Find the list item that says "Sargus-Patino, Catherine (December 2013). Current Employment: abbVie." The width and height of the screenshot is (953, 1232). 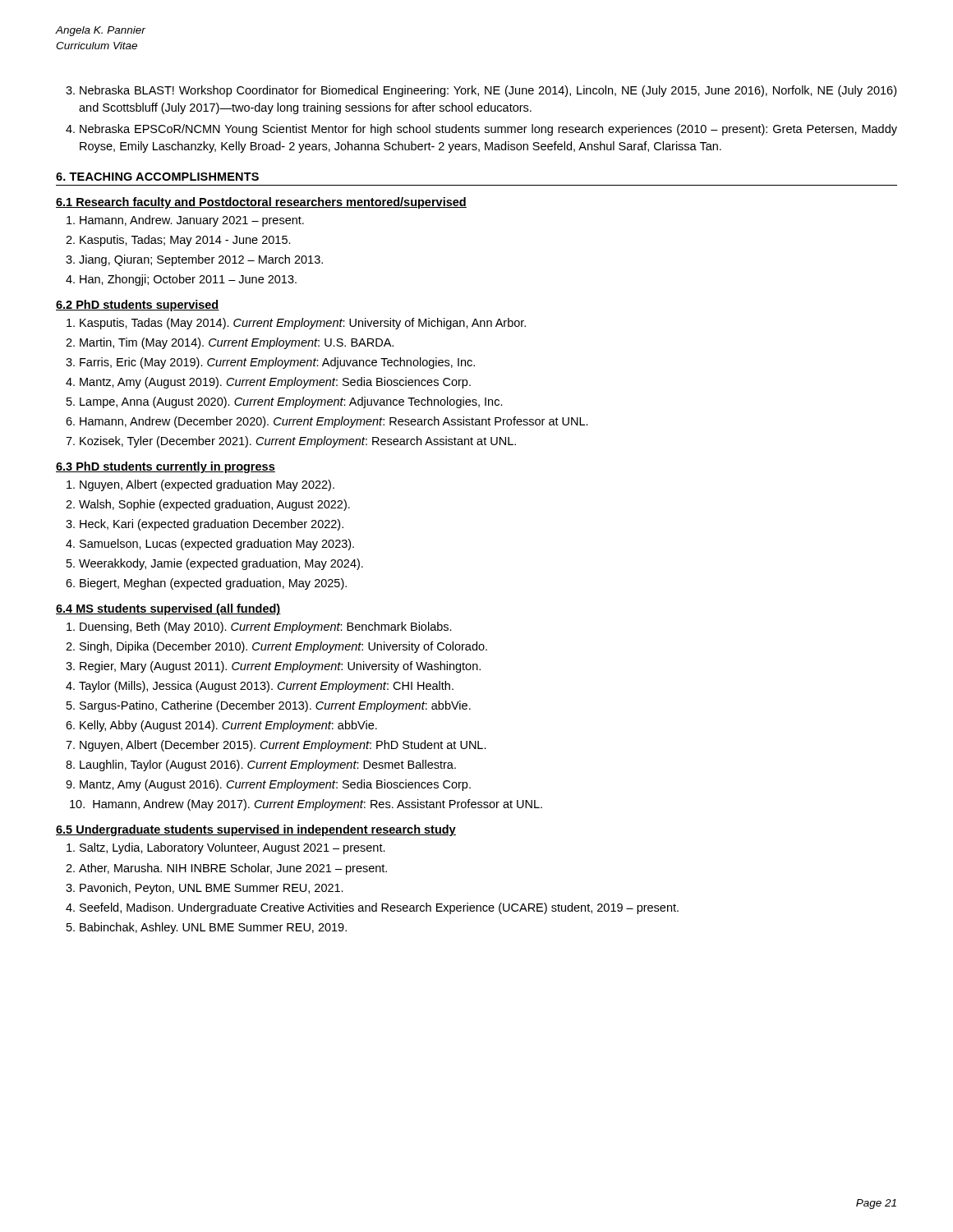click(275, 706)
